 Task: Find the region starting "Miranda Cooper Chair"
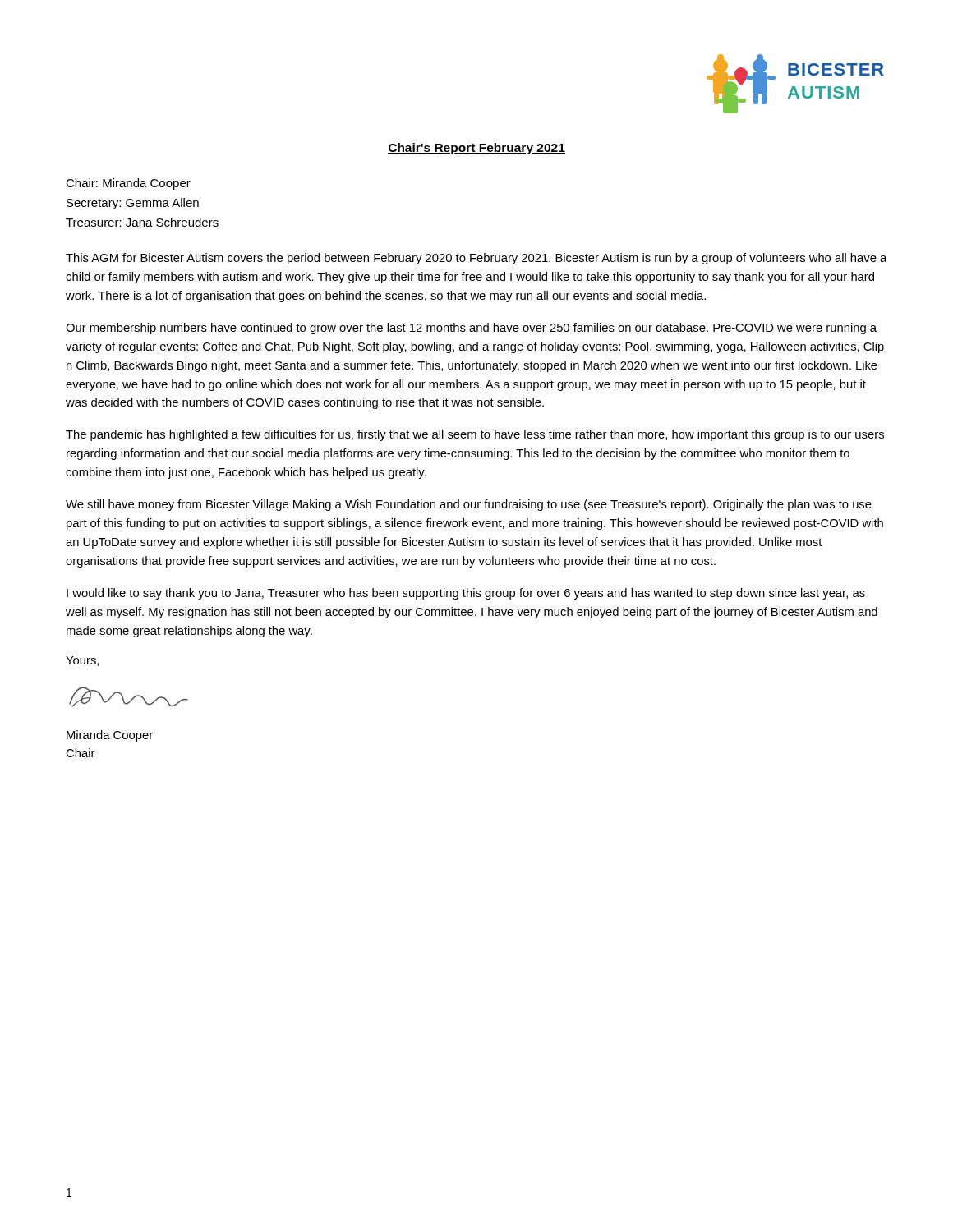[x=109, y=744]
